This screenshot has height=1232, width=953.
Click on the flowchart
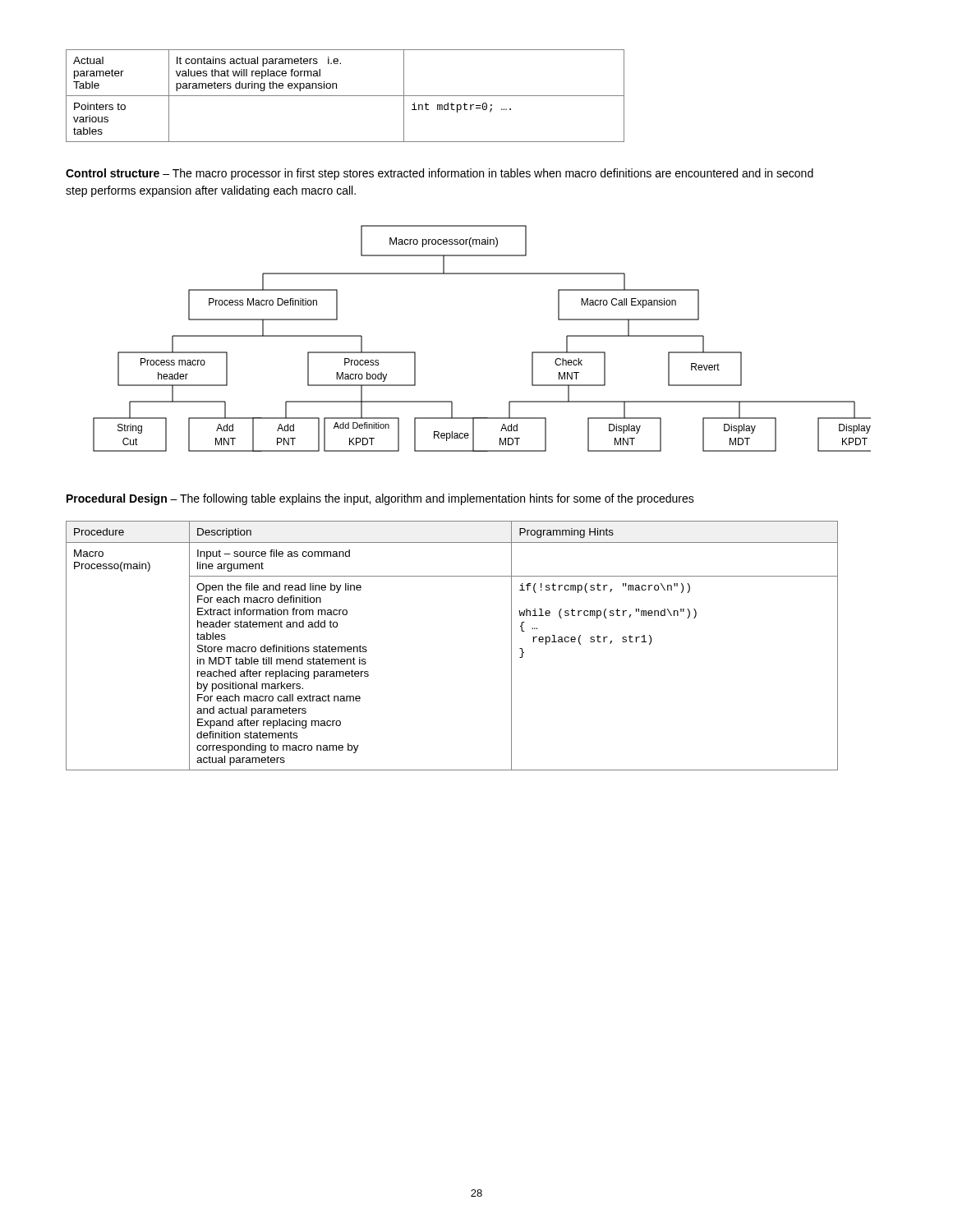coord(476,341)
